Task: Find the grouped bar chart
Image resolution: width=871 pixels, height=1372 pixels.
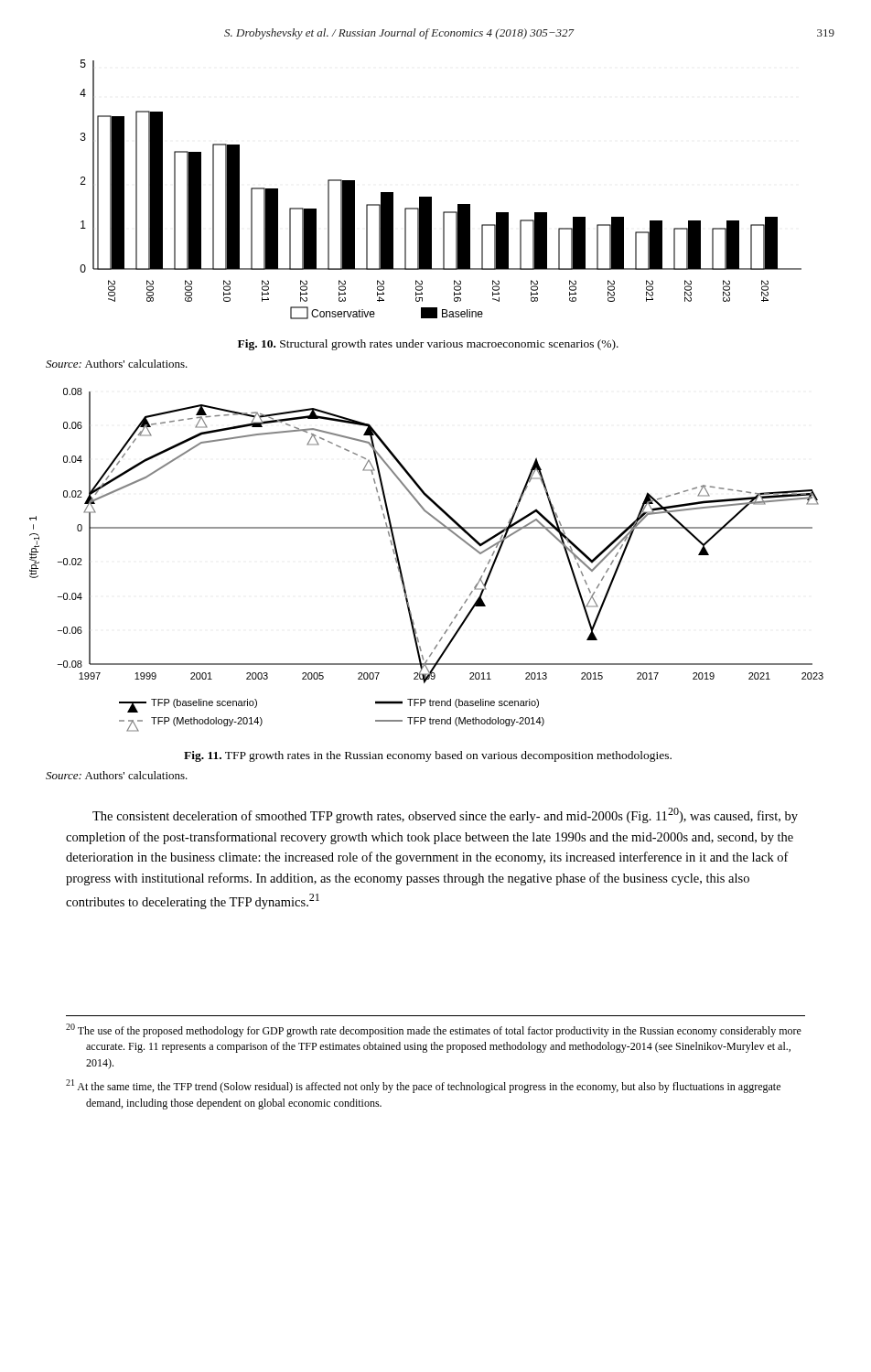Action: click(428, 188)
